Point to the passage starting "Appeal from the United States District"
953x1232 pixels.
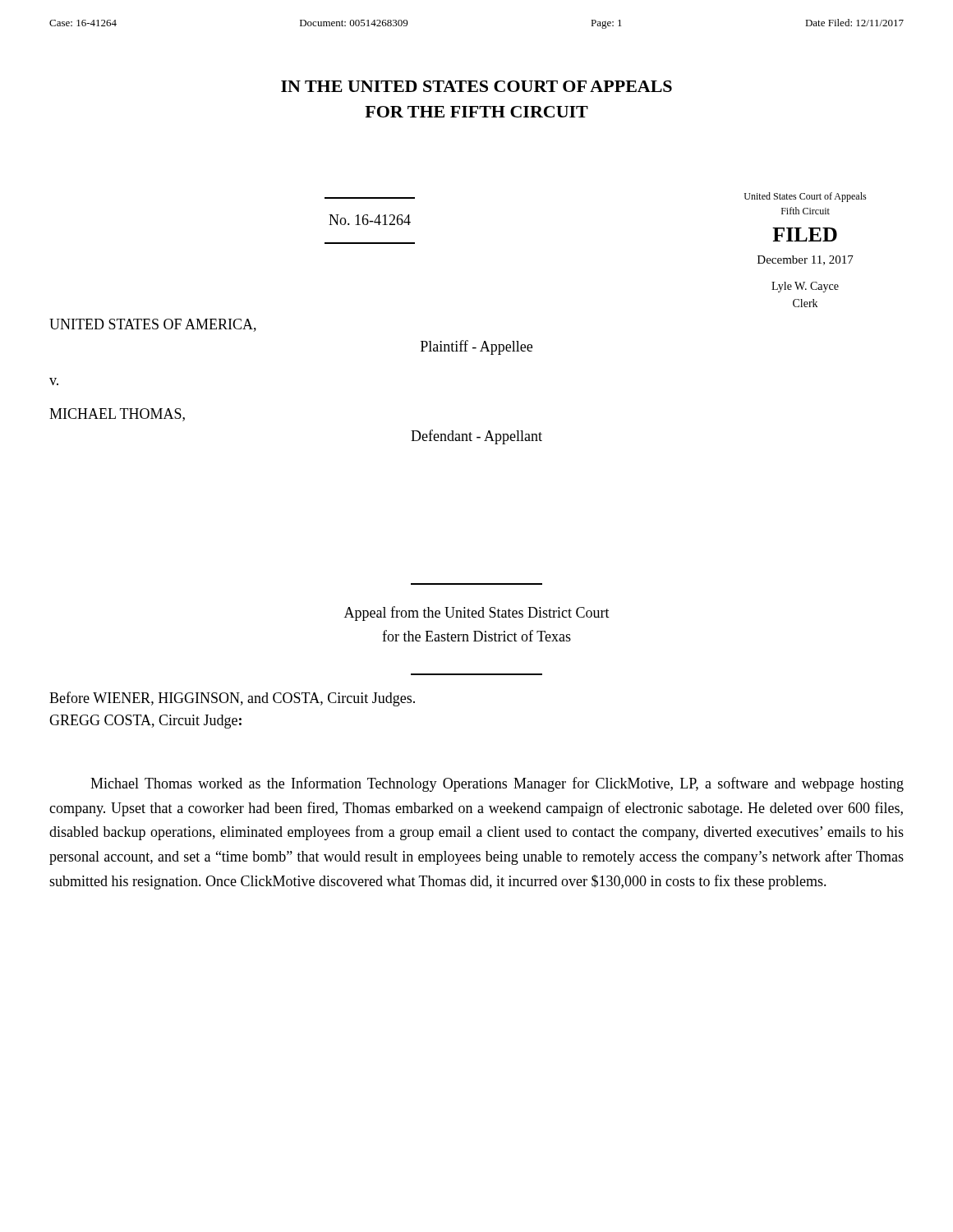pyautogui.click(x=476, y=629)
